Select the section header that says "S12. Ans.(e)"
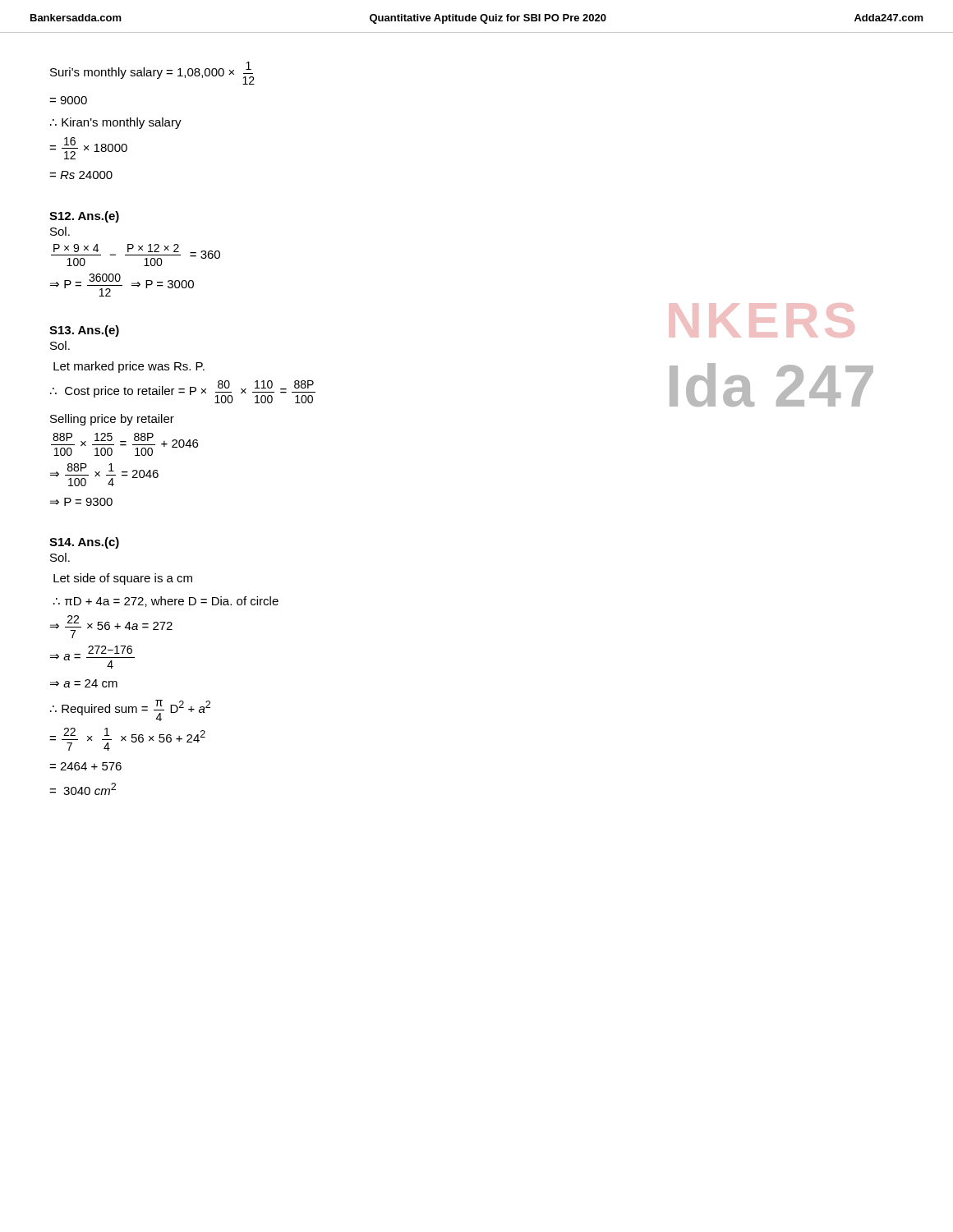 [84, 215]
